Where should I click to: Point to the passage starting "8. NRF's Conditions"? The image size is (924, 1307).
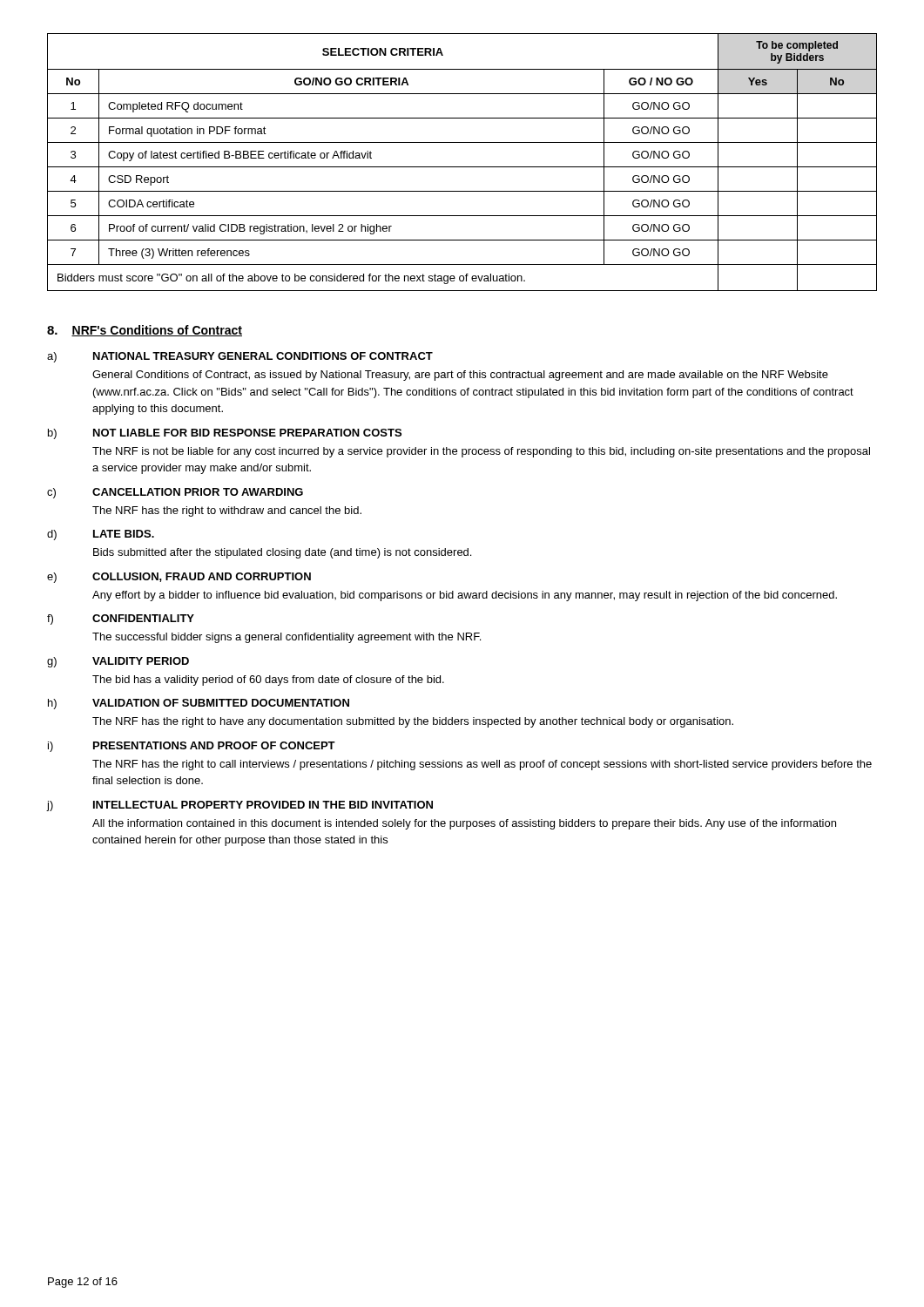click(x=145, y=330)
